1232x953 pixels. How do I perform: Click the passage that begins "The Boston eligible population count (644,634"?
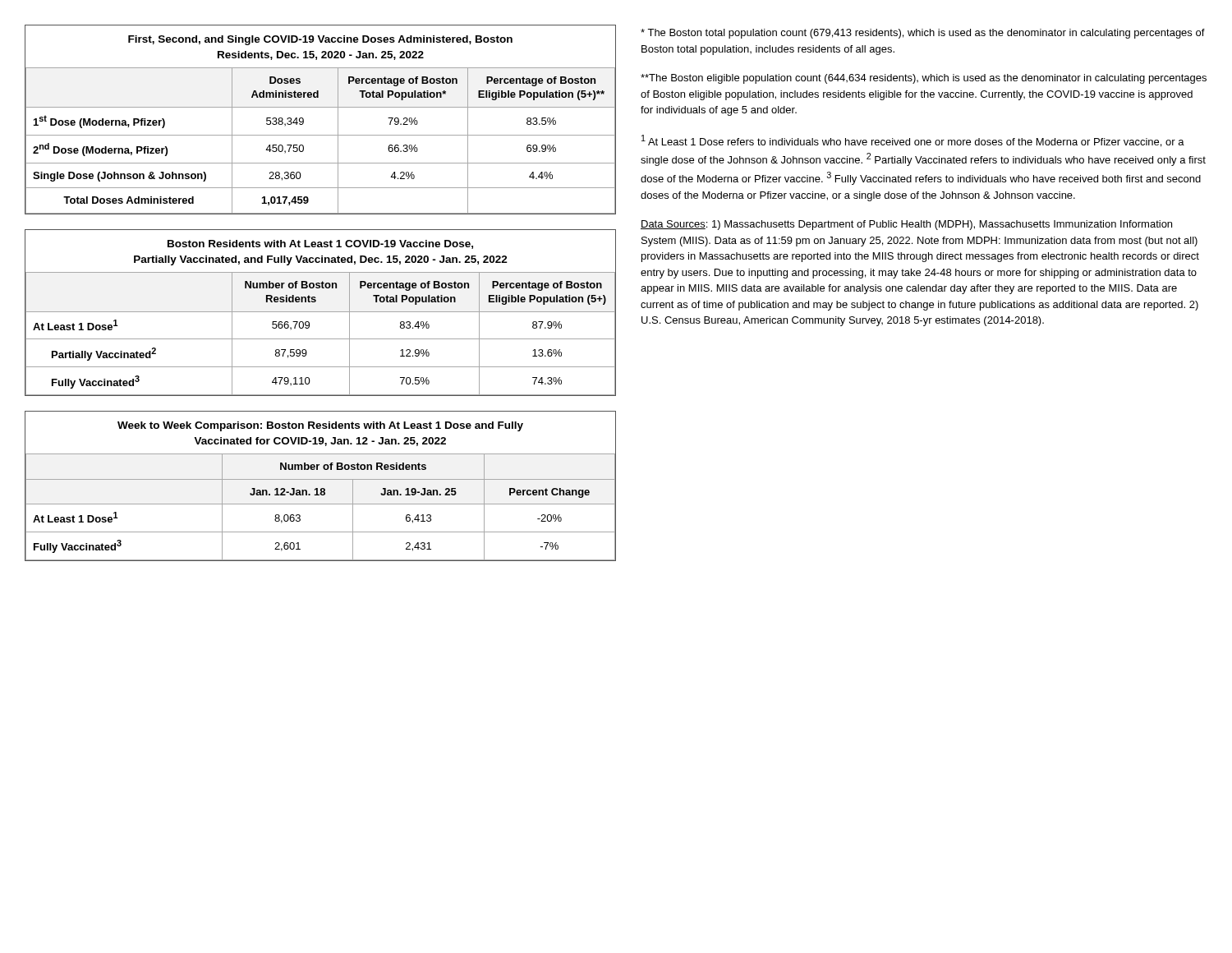coord(924,94)
